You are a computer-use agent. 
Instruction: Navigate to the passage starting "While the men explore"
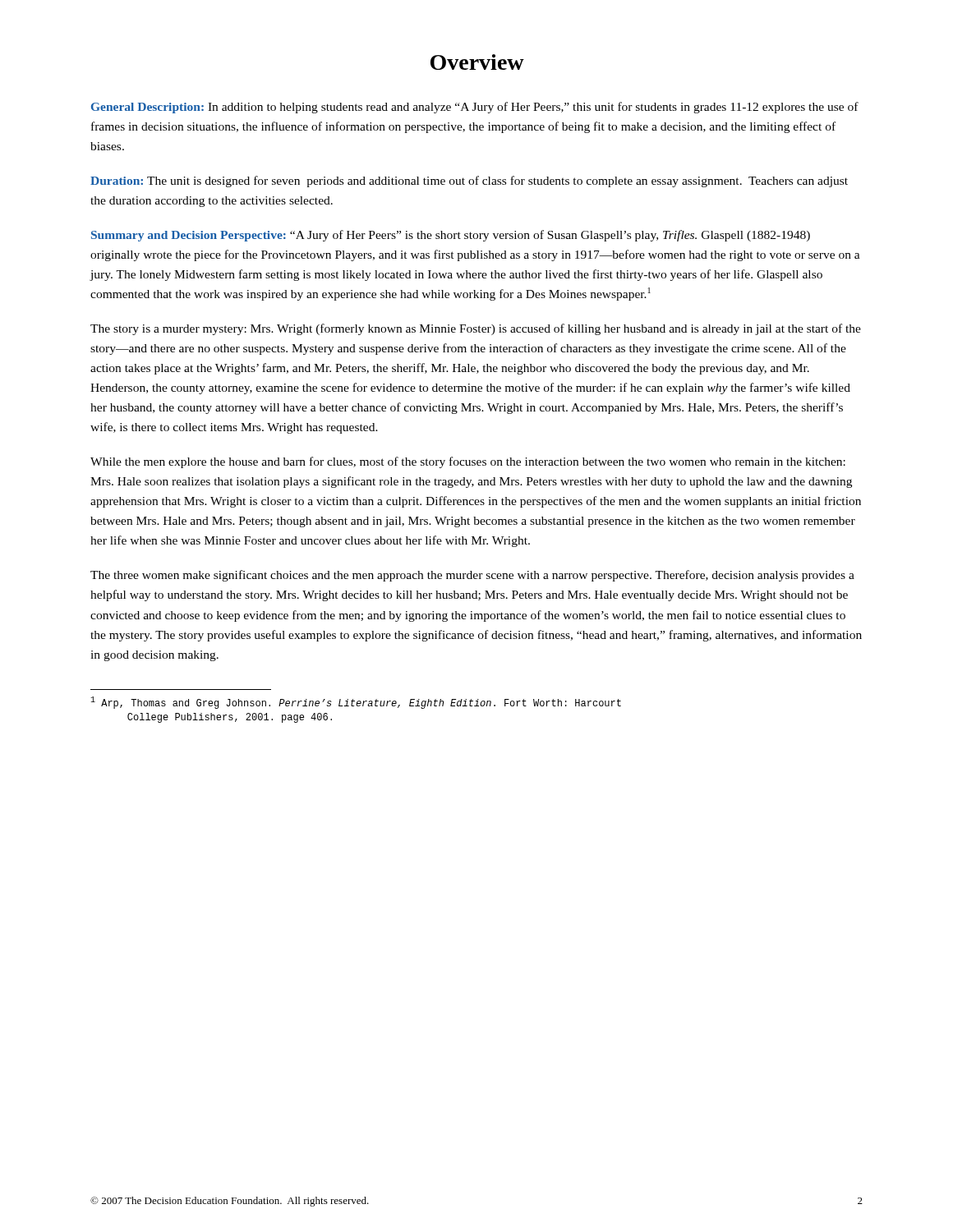click(476, 501)
